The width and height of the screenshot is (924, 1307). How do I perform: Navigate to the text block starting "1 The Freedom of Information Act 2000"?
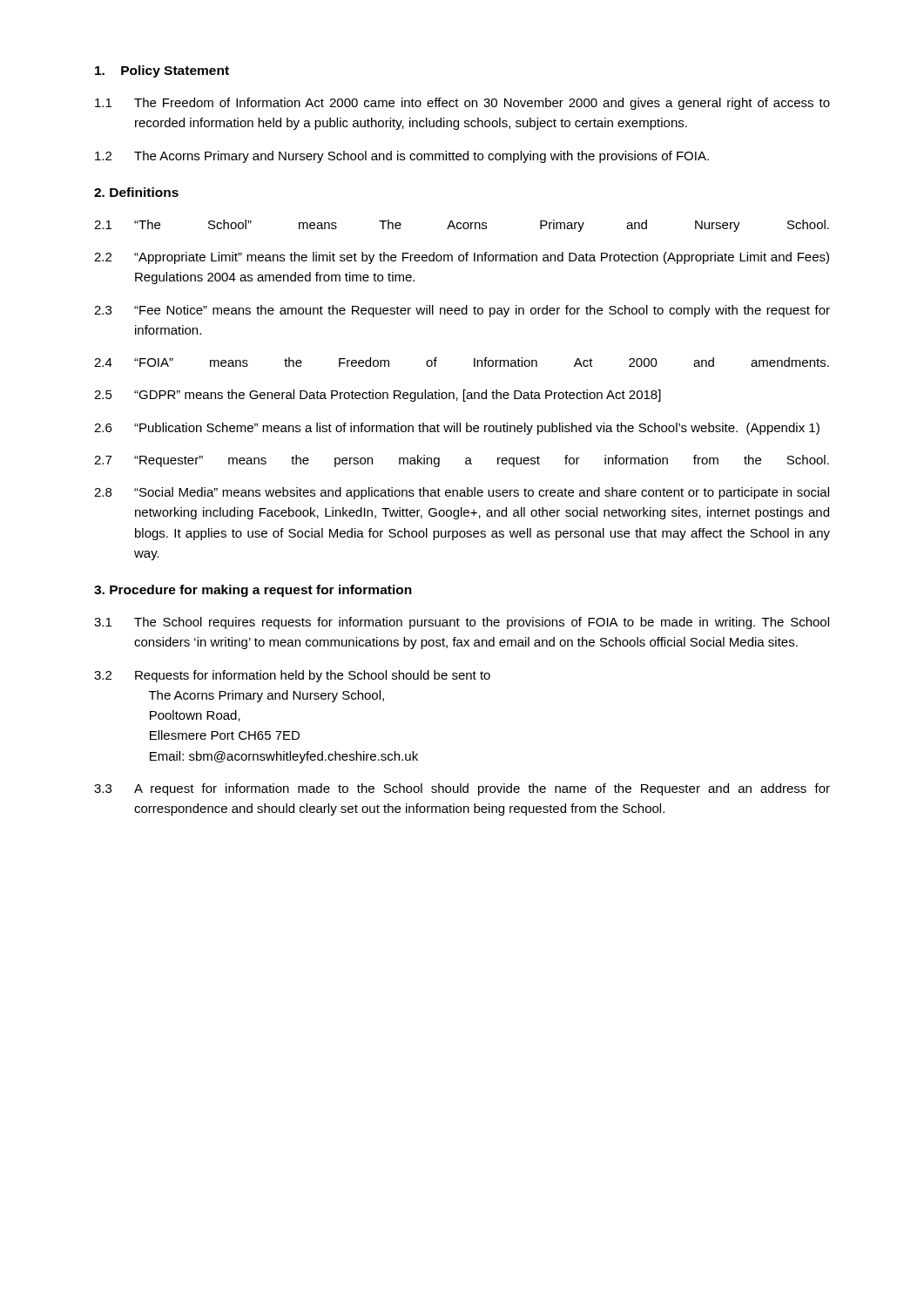point(462,113)
